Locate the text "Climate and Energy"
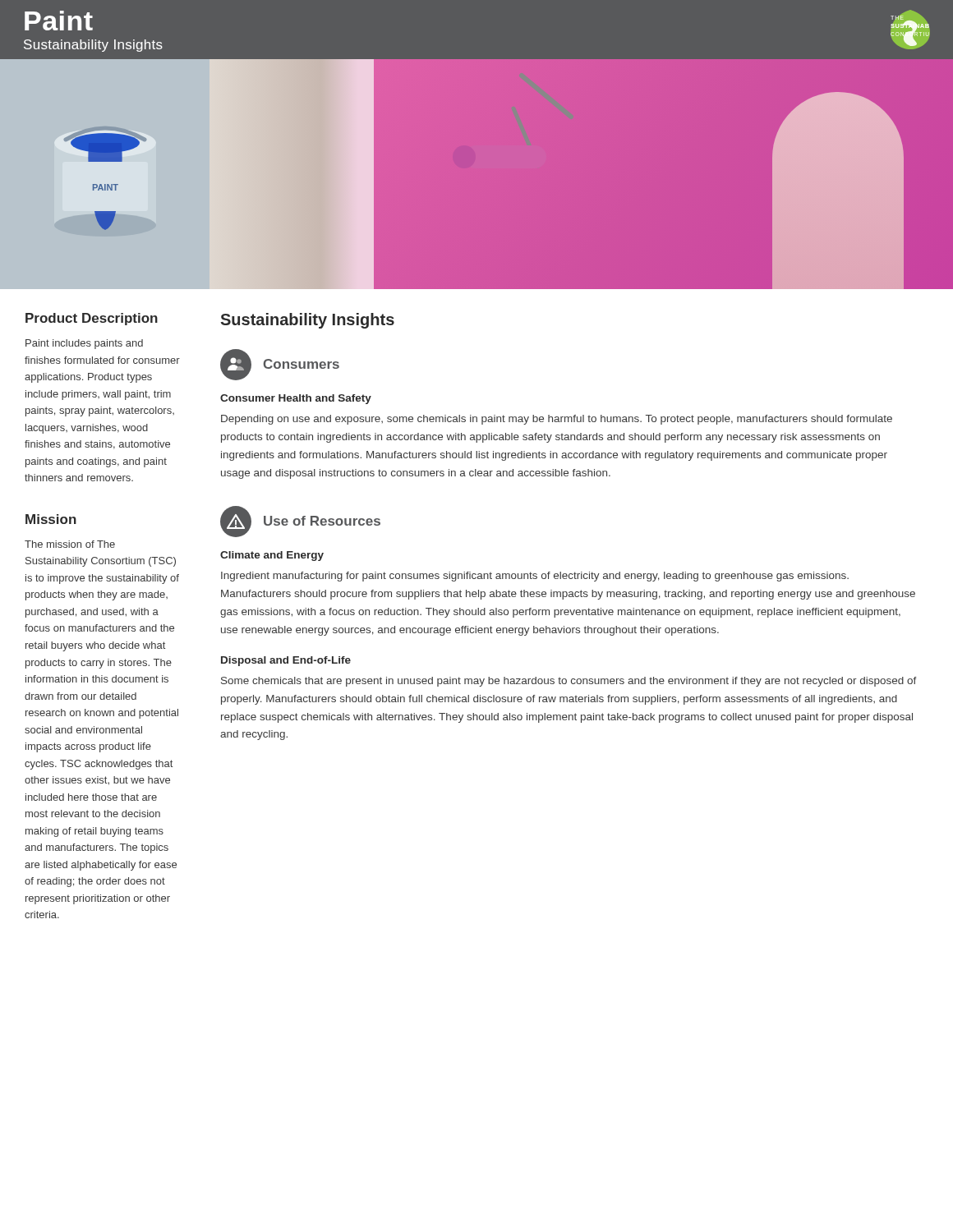This screenshot has height=1232, width=953. [272, 555]
